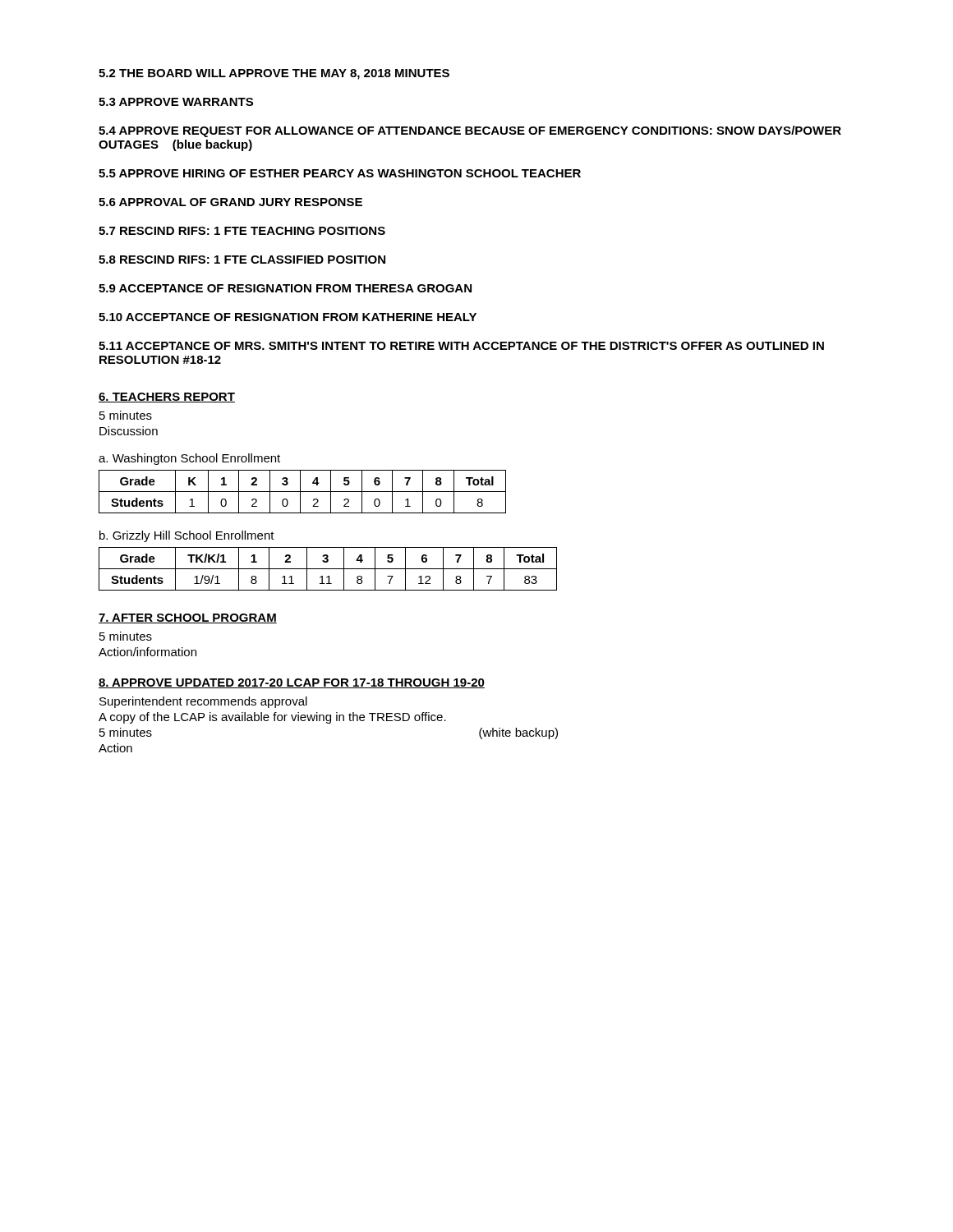953x1232 pixels.
Task: Click on the text block containing "A copy of the LCAP is available for"
Action: click(x=273, y=717)
